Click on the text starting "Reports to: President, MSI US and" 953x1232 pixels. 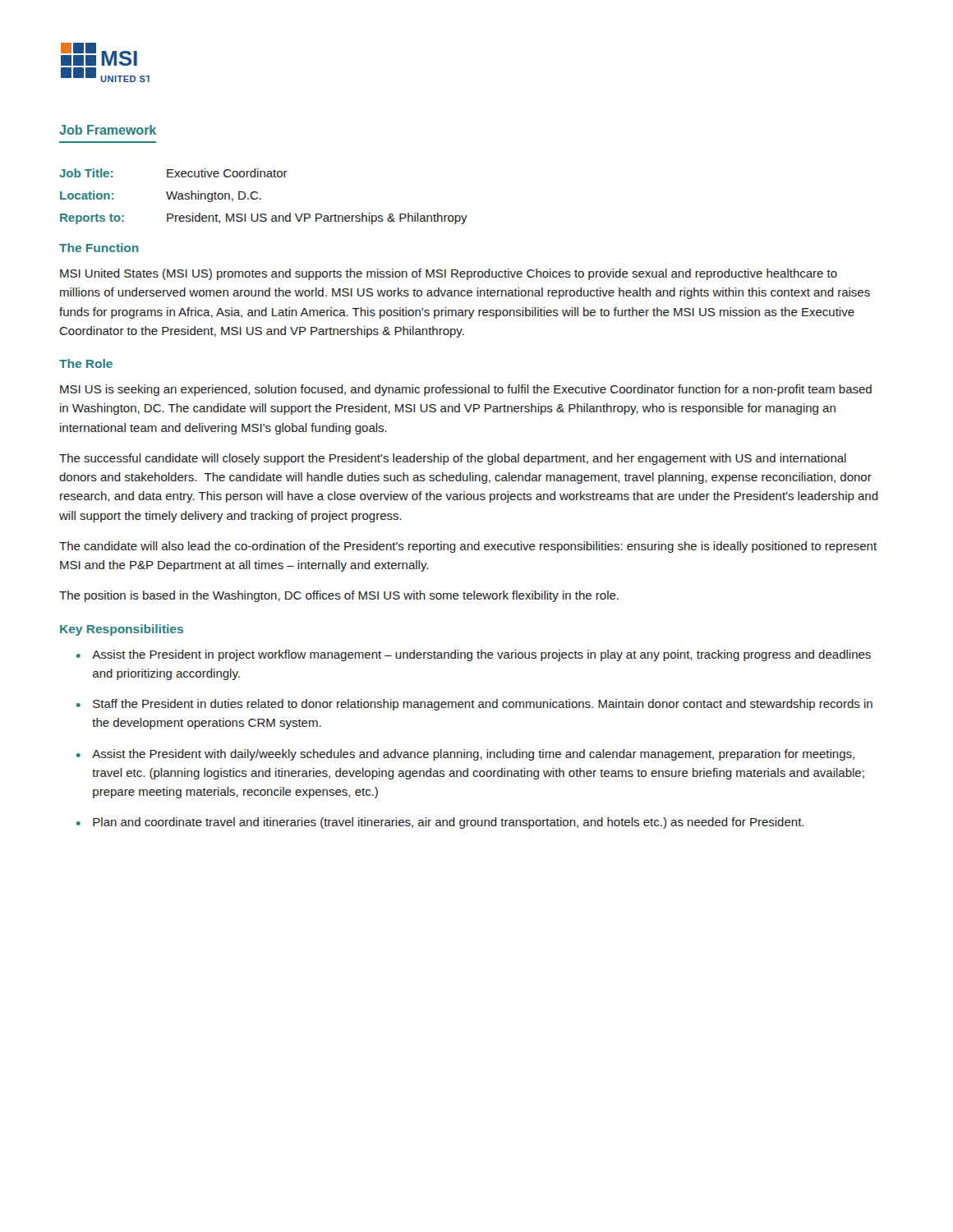click(263, 217)
